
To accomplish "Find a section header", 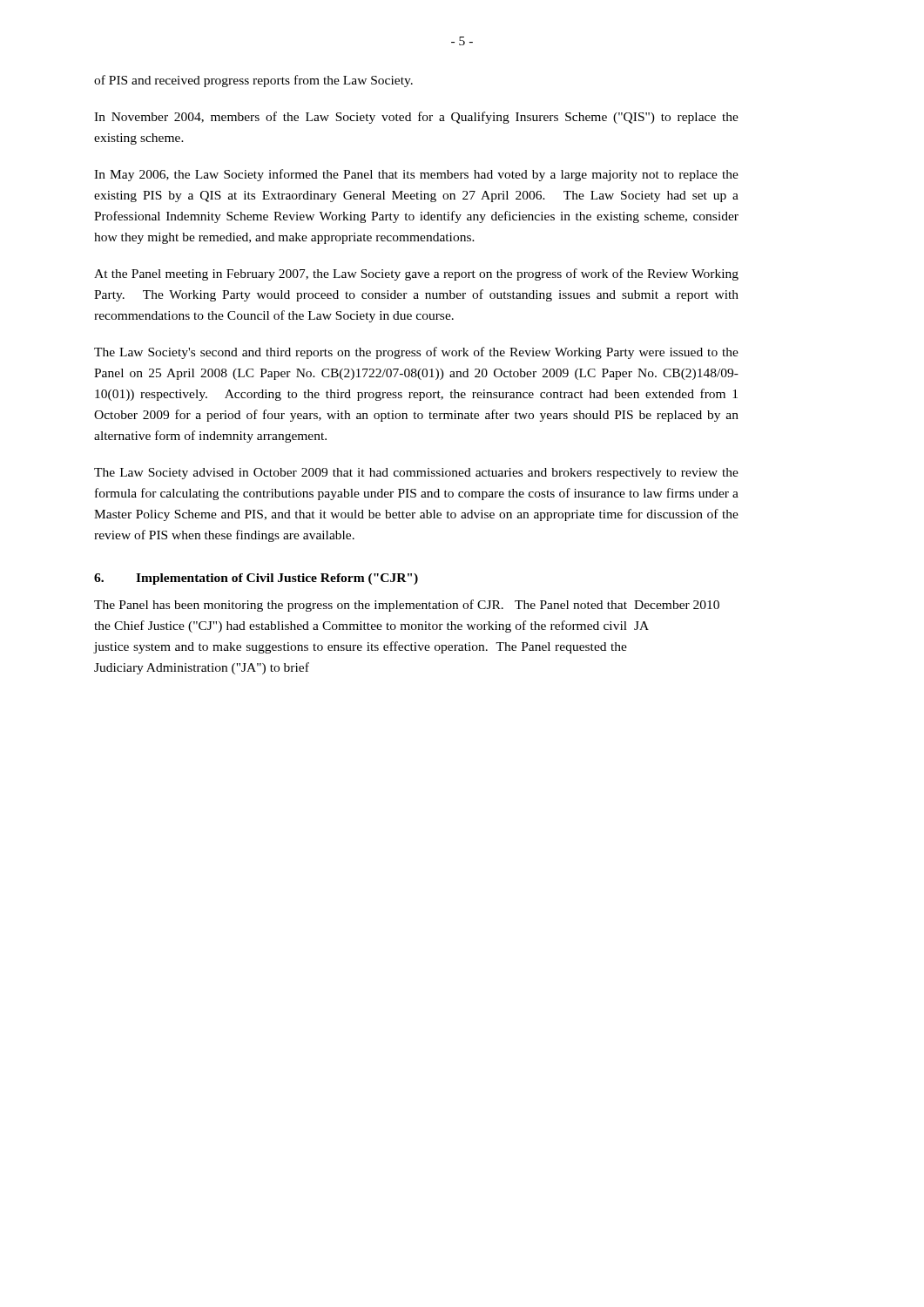I will pos(256,578).
